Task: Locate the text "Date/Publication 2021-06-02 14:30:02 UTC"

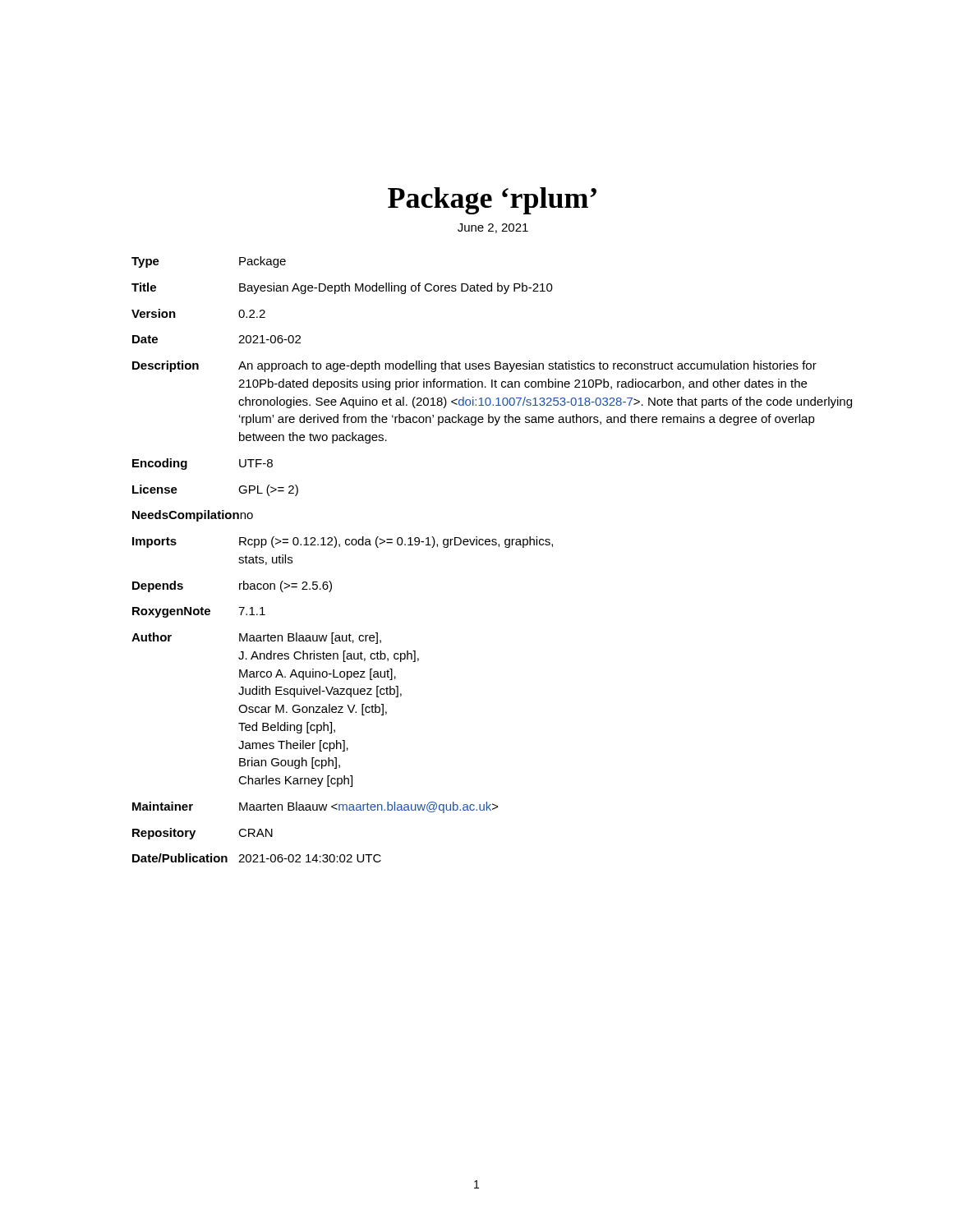Action: click(x=256, y=858)
